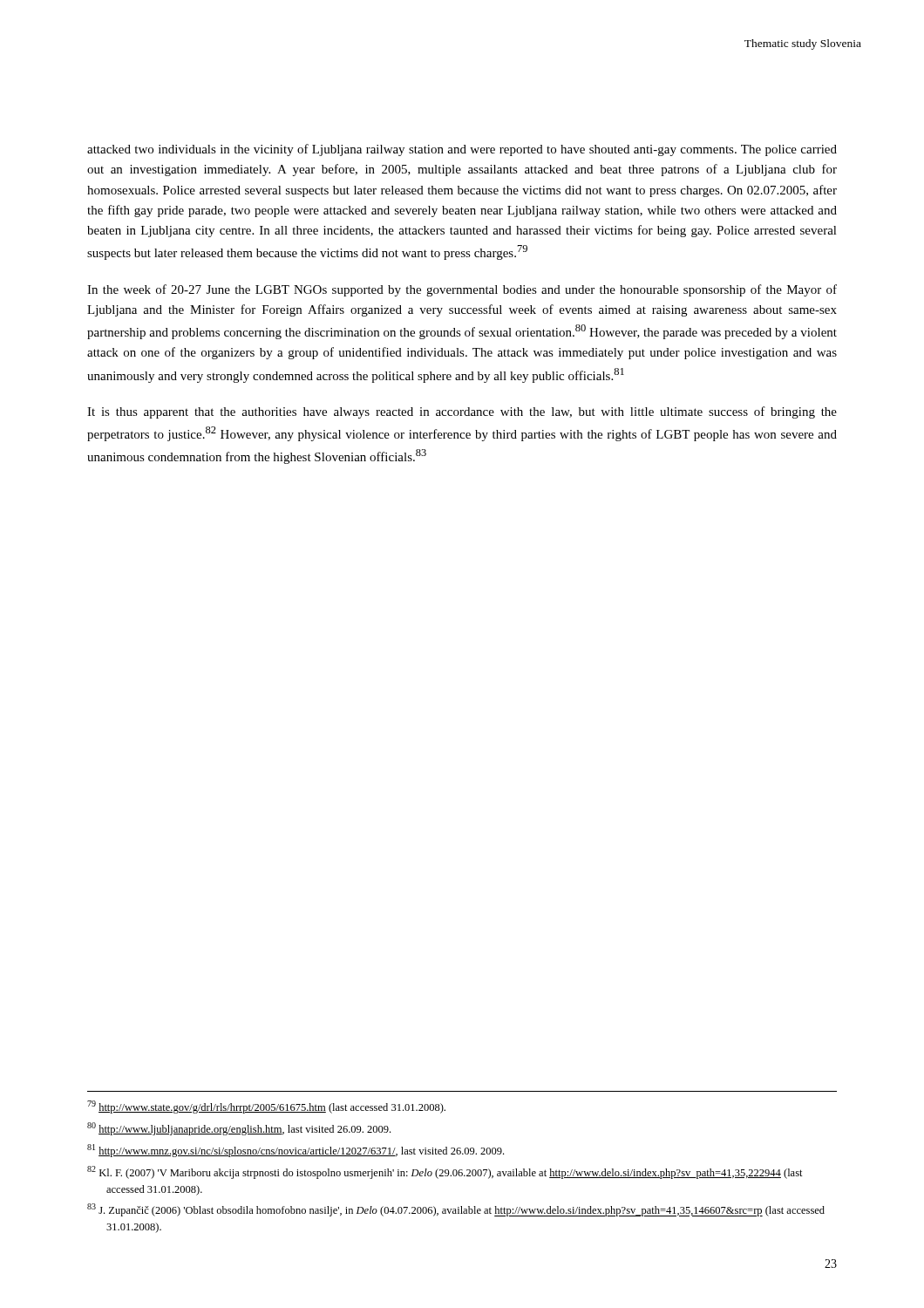The height and width of the screenshot is (1308, 924).
Task: Locate the passage starting "In the week of 20-27 June the LGBT"
Action: click(462, 332)
